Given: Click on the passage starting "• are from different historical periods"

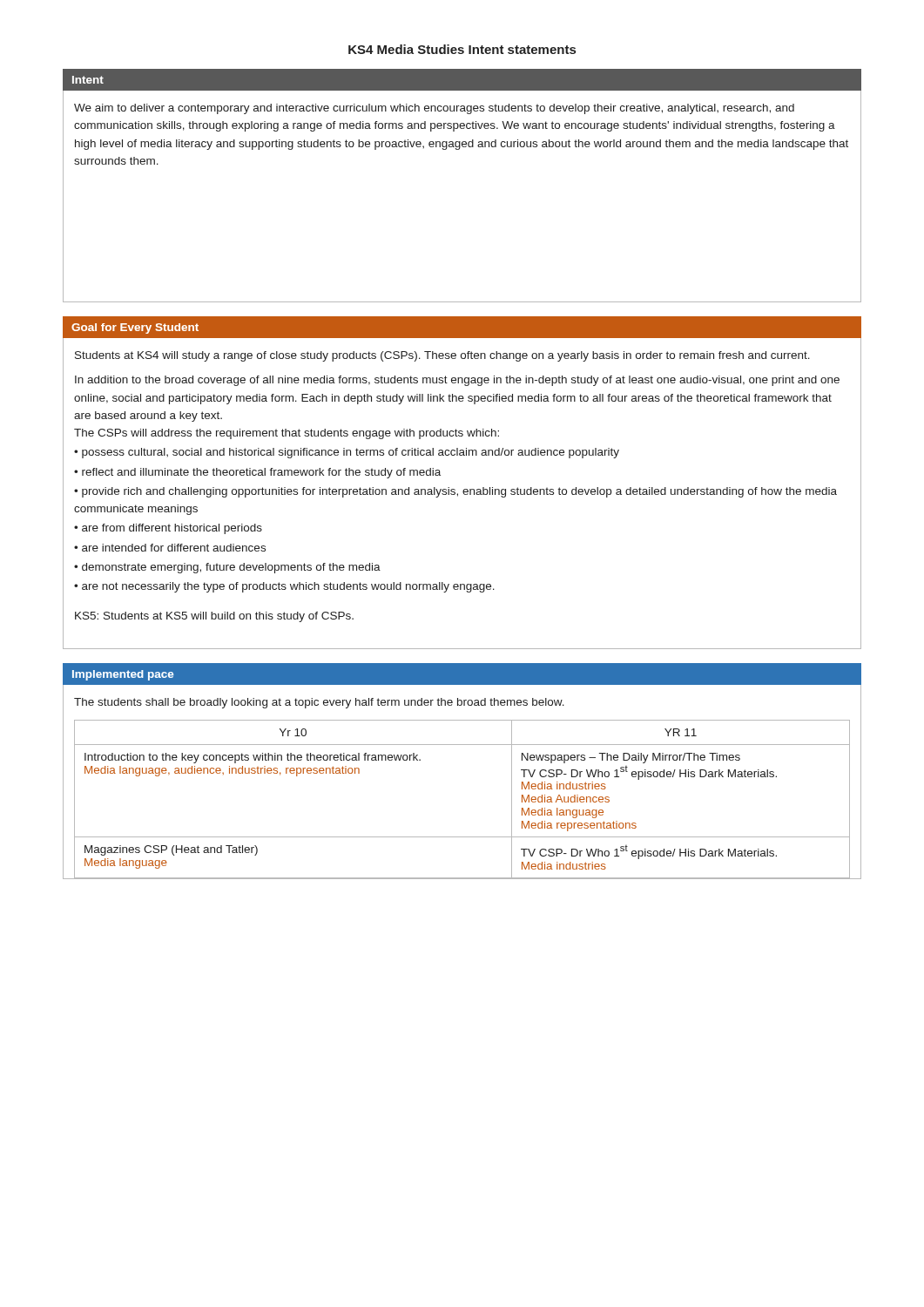Looking at the screenshot, I should click(x=168, y=528).
